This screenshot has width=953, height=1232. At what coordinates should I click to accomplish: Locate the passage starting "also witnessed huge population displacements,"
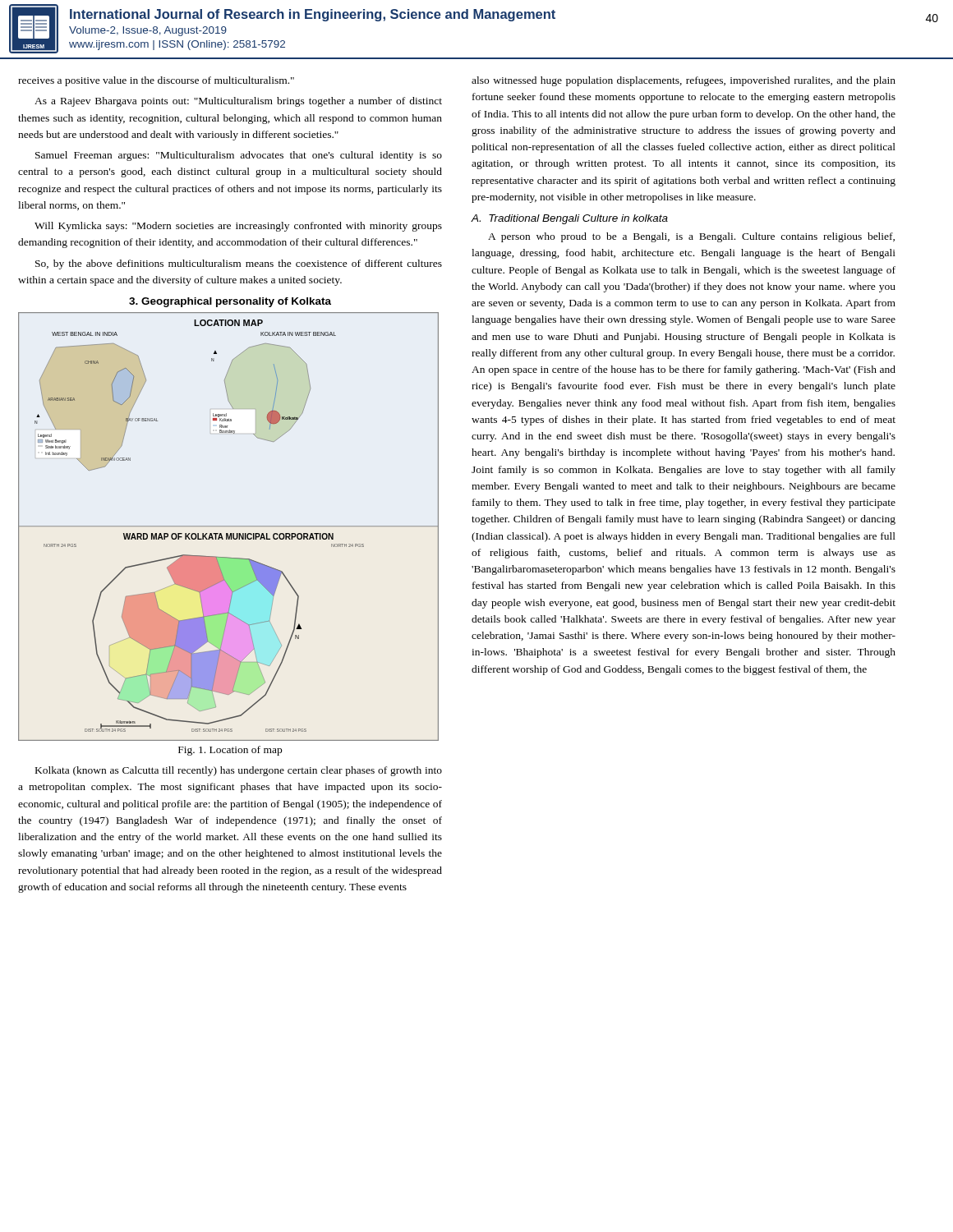point(684,139)
